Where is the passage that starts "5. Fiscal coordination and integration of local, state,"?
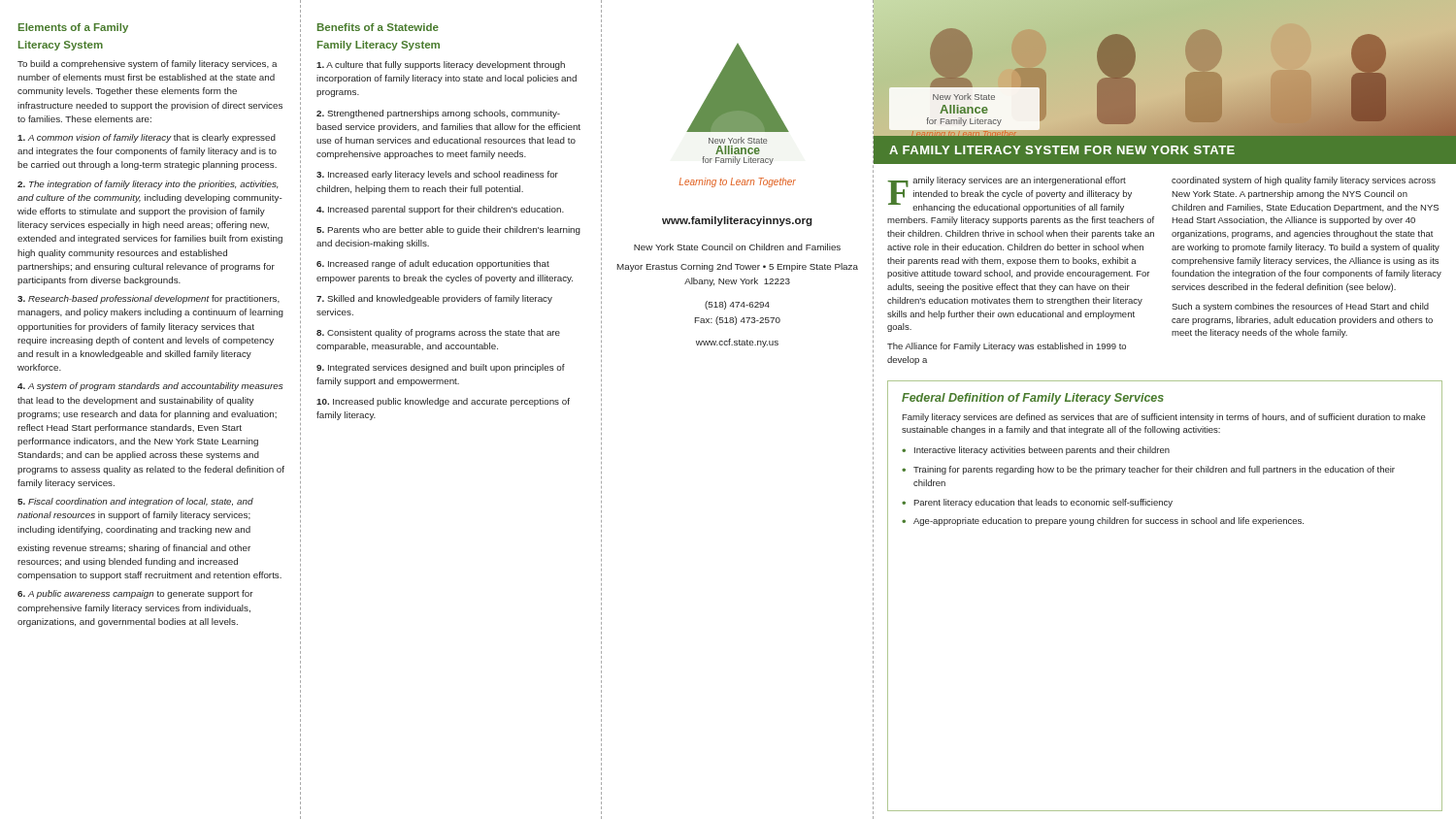Screen dimensions: 819x1456 click(x=135, y=515)
